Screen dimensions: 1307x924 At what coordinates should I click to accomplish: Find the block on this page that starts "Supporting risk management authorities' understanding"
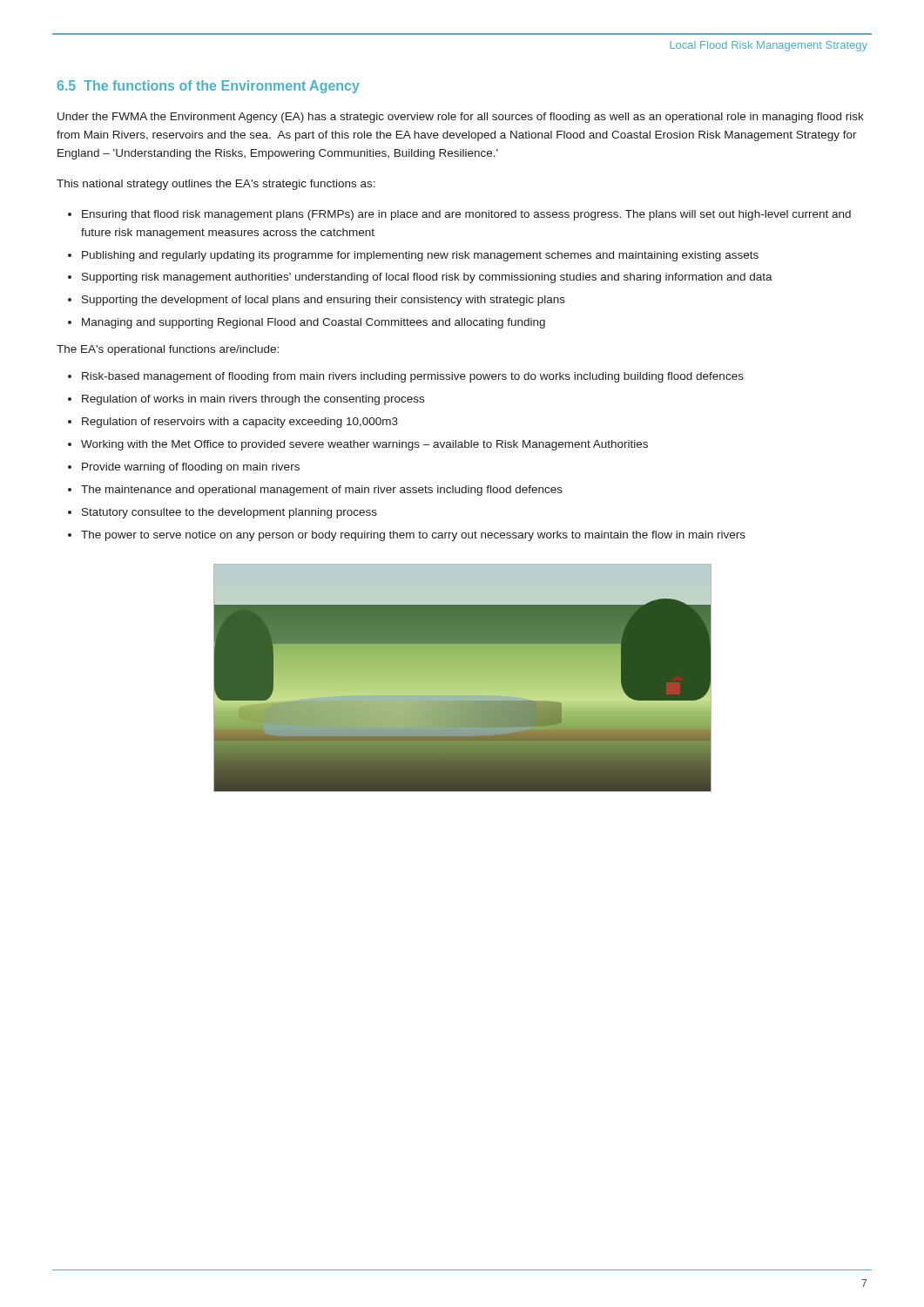coord(427,277)
